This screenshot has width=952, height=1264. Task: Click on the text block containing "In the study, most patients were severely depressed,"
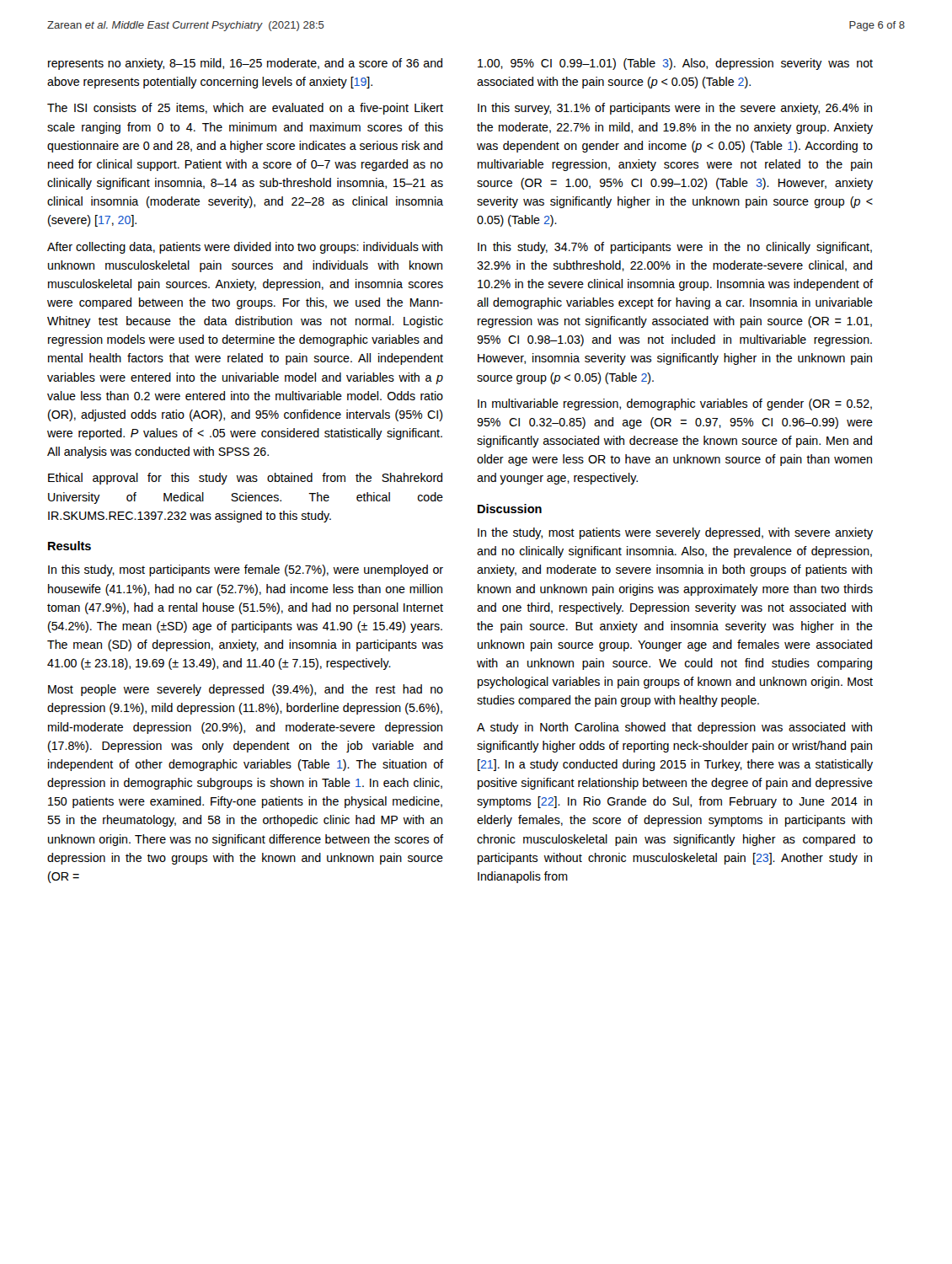[x=675, y=617]
